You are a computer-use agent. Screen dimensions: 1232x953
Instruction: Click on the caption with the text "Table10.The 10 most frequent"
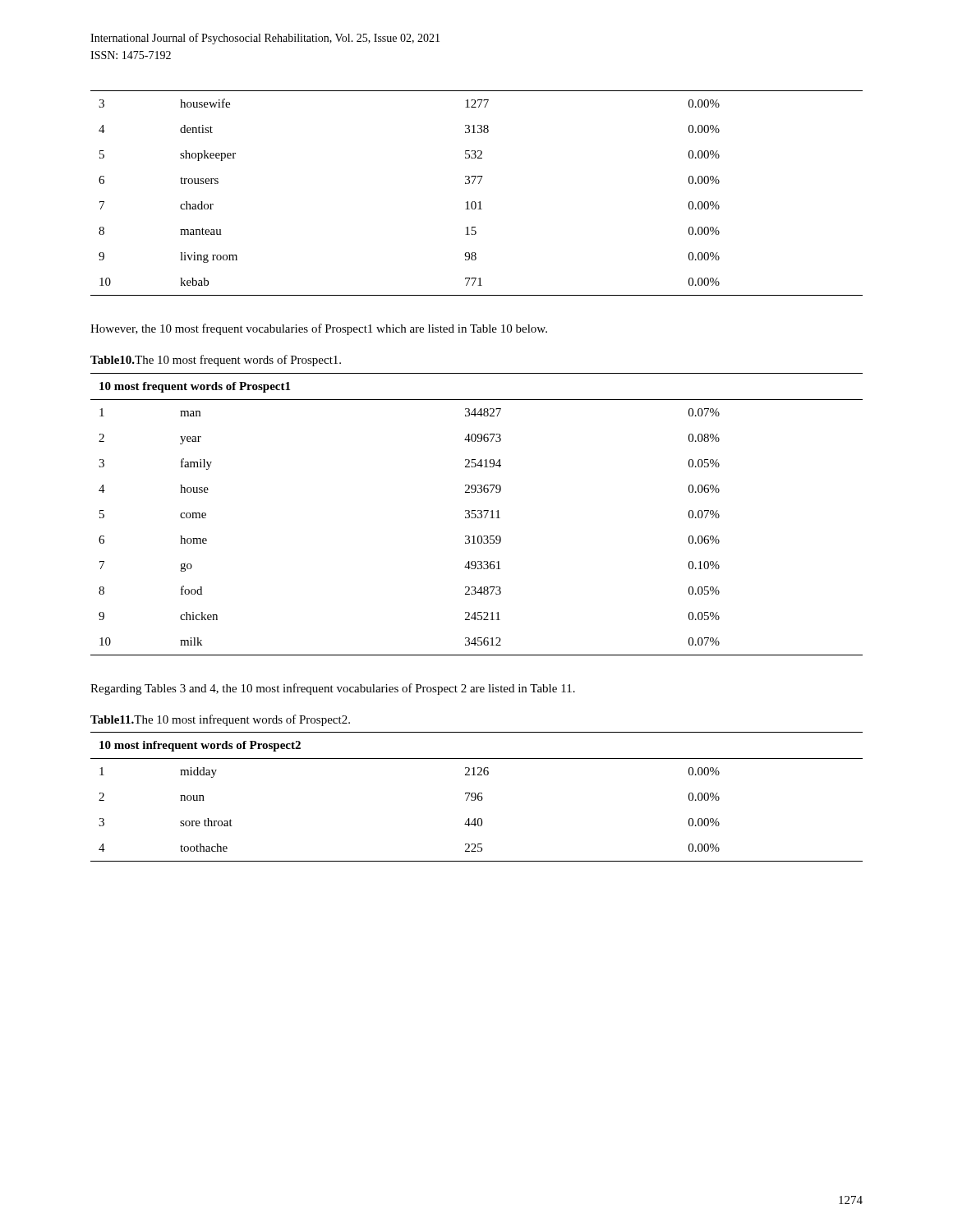(216, 361)
